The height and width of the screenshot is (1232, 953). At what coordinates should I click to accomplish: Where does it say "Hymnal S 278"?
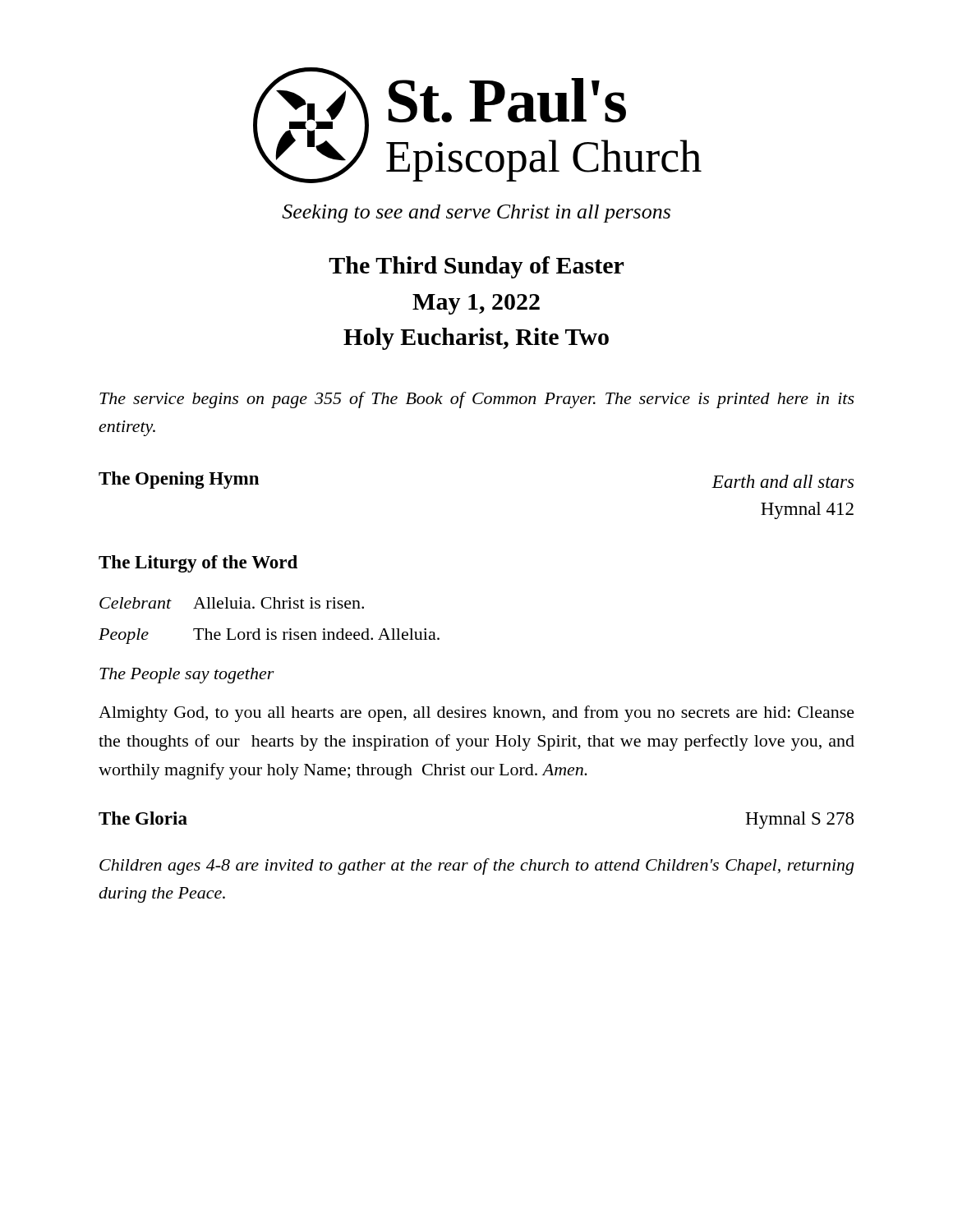coord(800,819)
